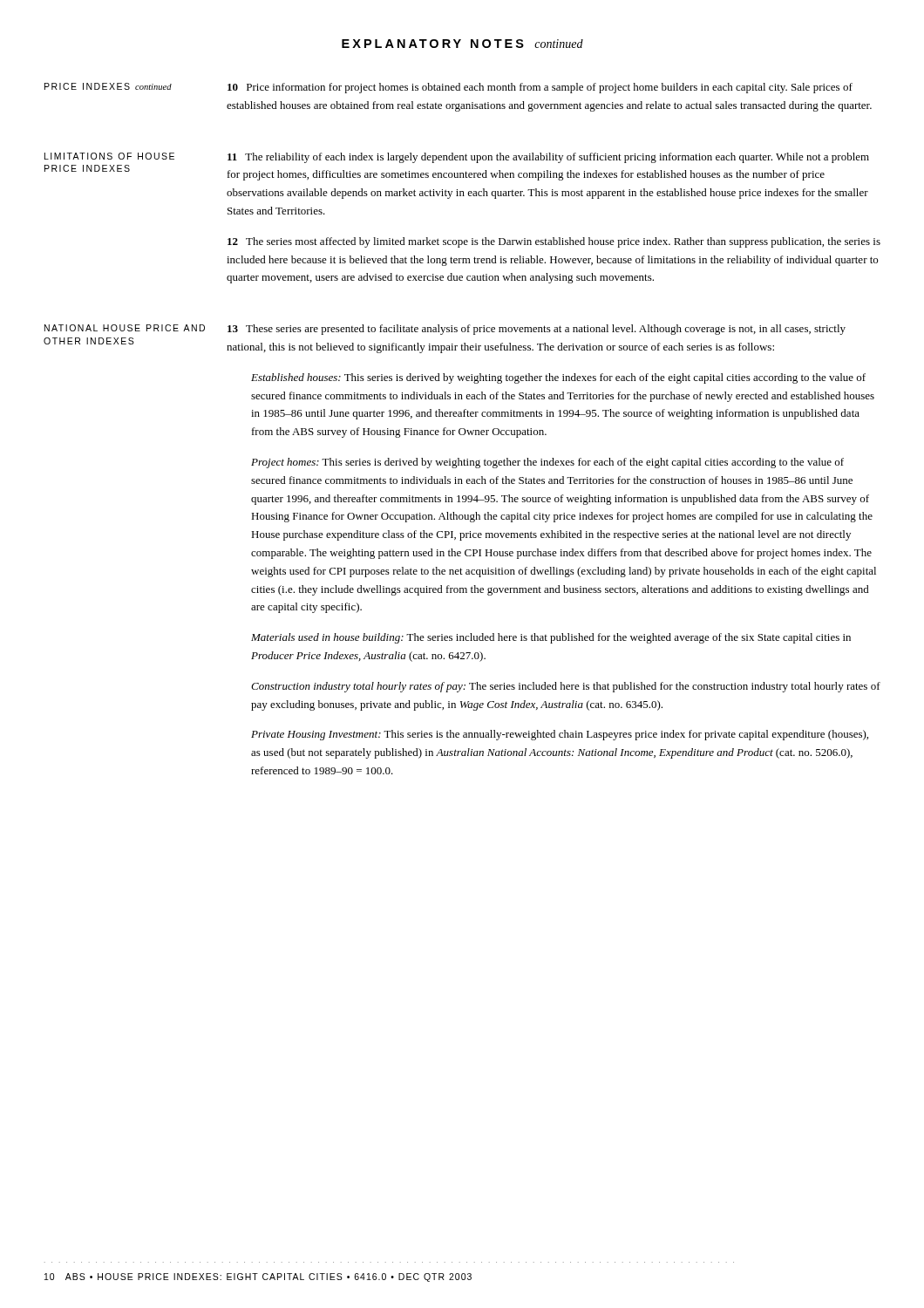Point to the block beginning "12 The series most affected by limited market"

(x=554, y=259)
